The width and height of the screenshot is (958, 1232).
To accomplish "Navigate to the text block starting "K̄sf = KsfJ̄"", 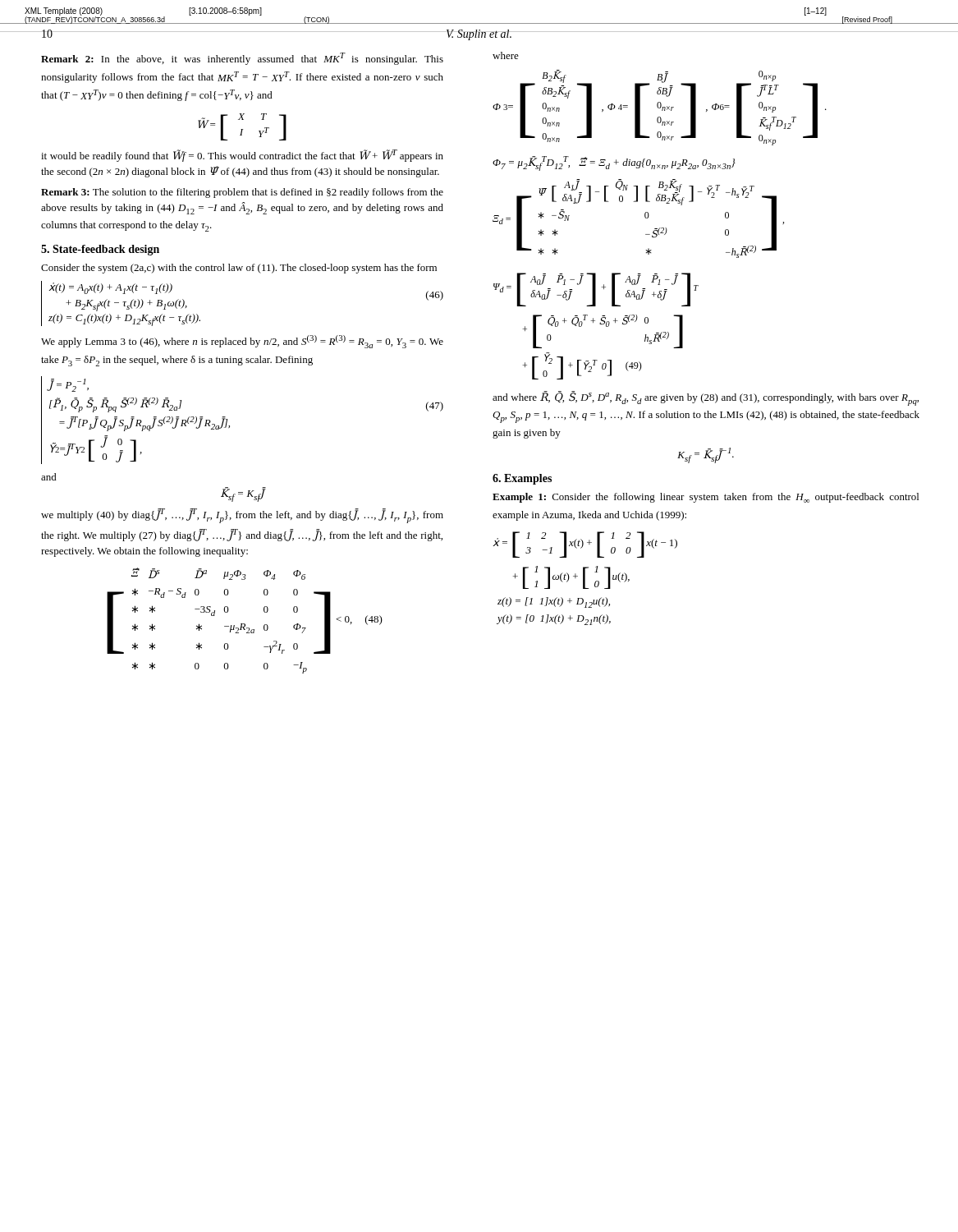I will pyautogui.click(x=242, y=494).
